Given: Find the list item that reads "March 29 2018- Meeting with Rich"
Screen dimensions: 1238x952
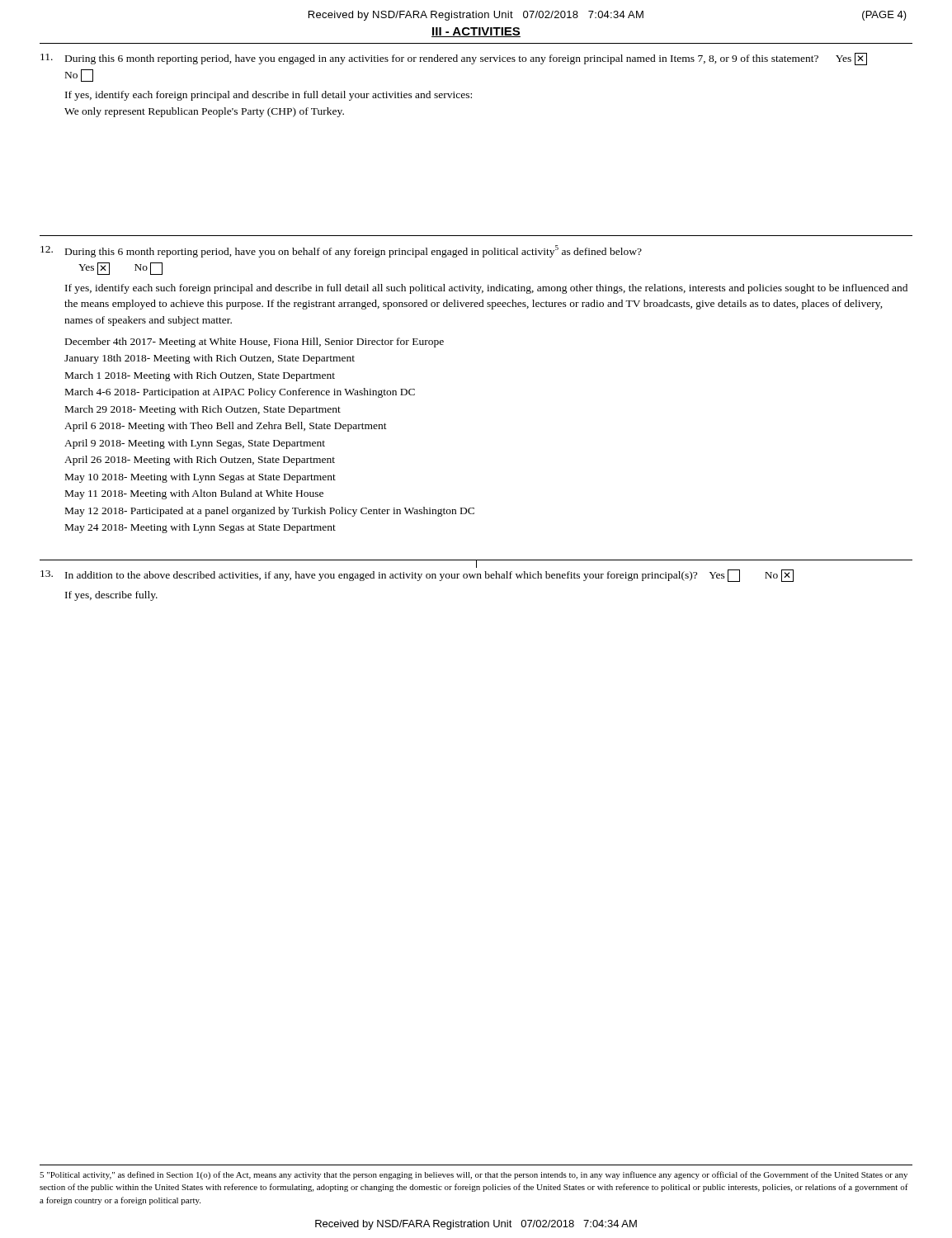Looking at the screenshot, I should tap(202, 409).
